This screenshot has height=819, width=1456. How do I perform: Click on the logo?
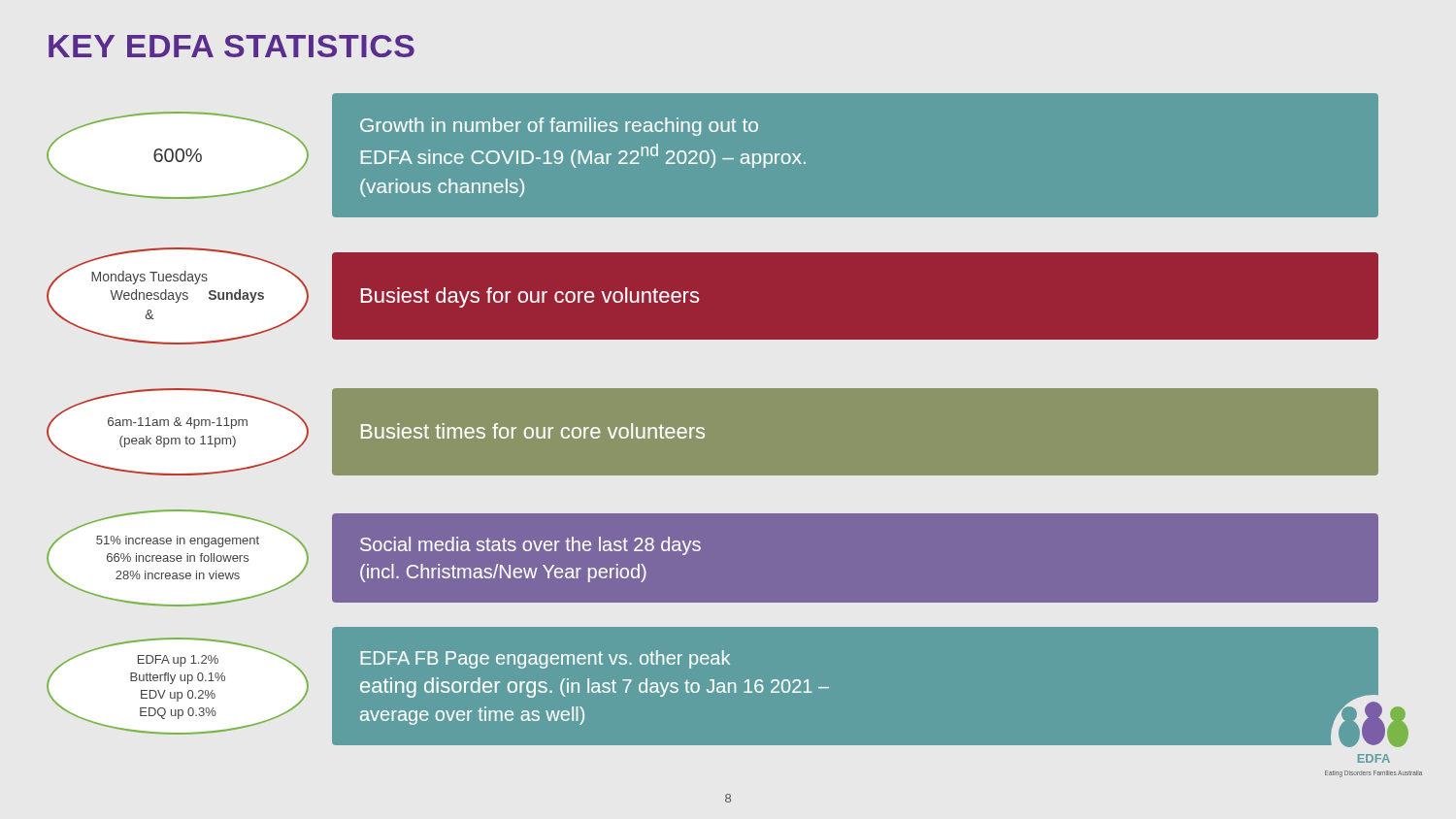tap(1374, 741)
